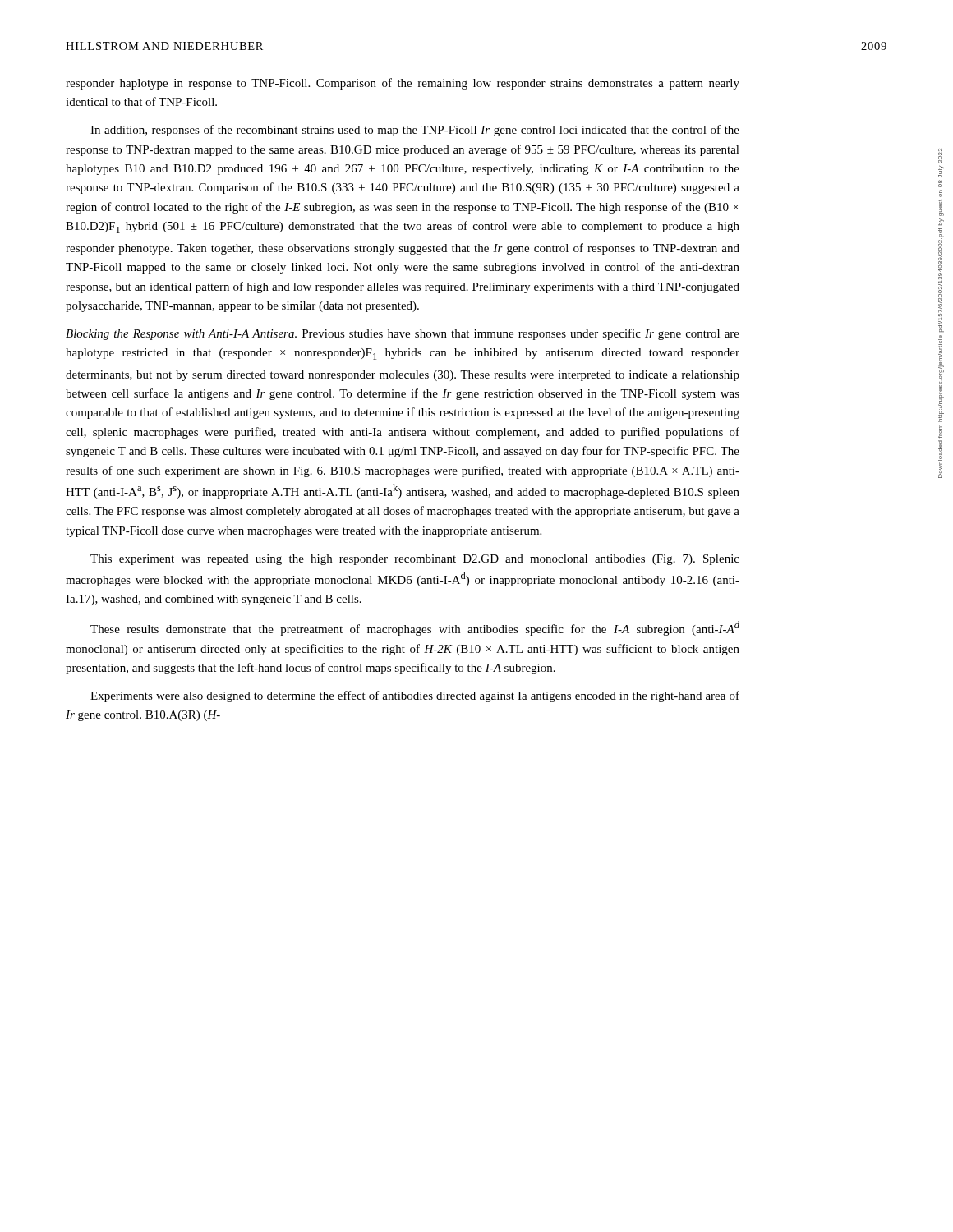Click the passage that begins "responder haplotype in response to"
The height and width of the screenshot is (1232, 953).
[x=403, y=400]
